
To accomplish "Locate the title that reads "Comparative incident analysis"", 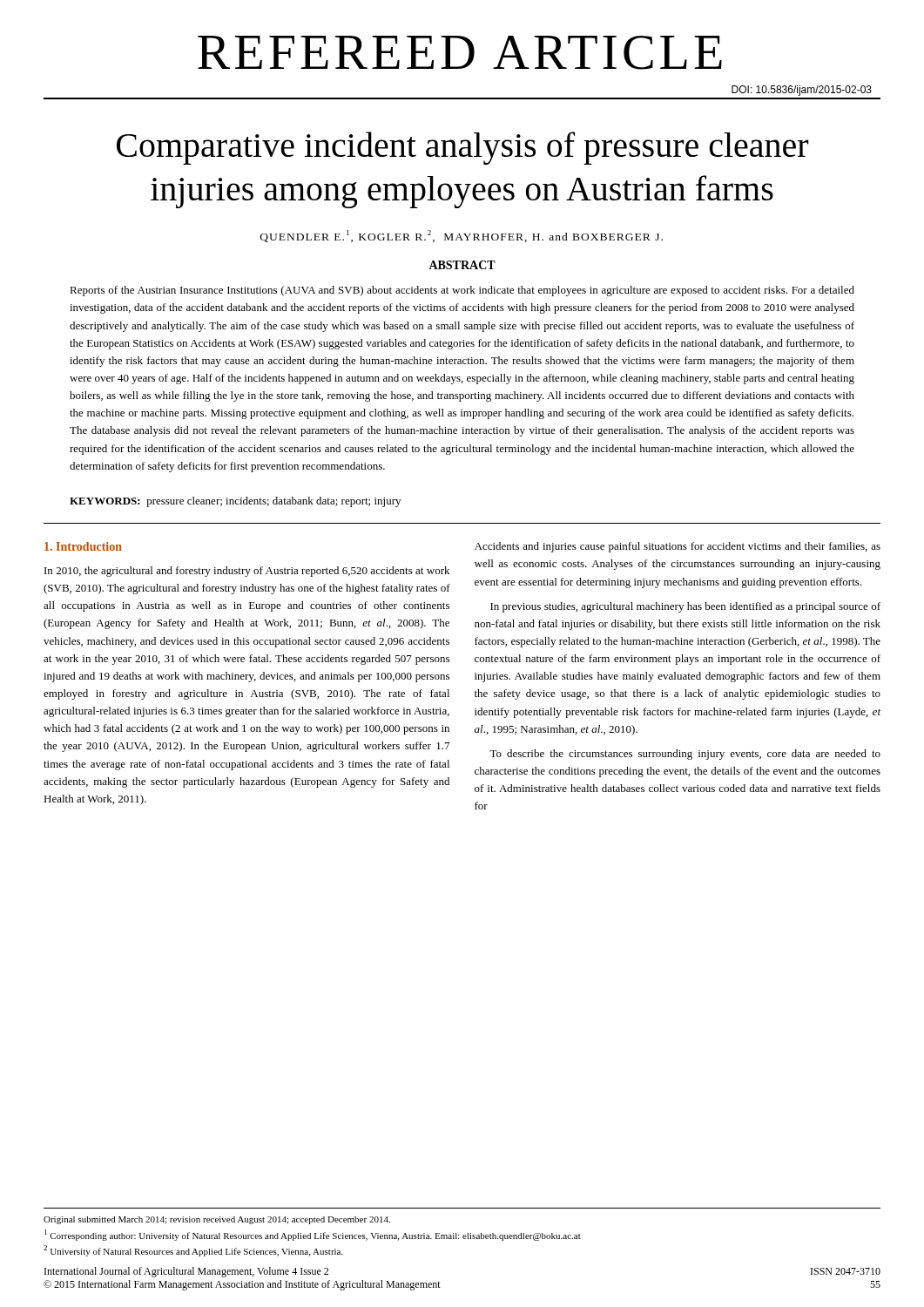I will [462, 167].
